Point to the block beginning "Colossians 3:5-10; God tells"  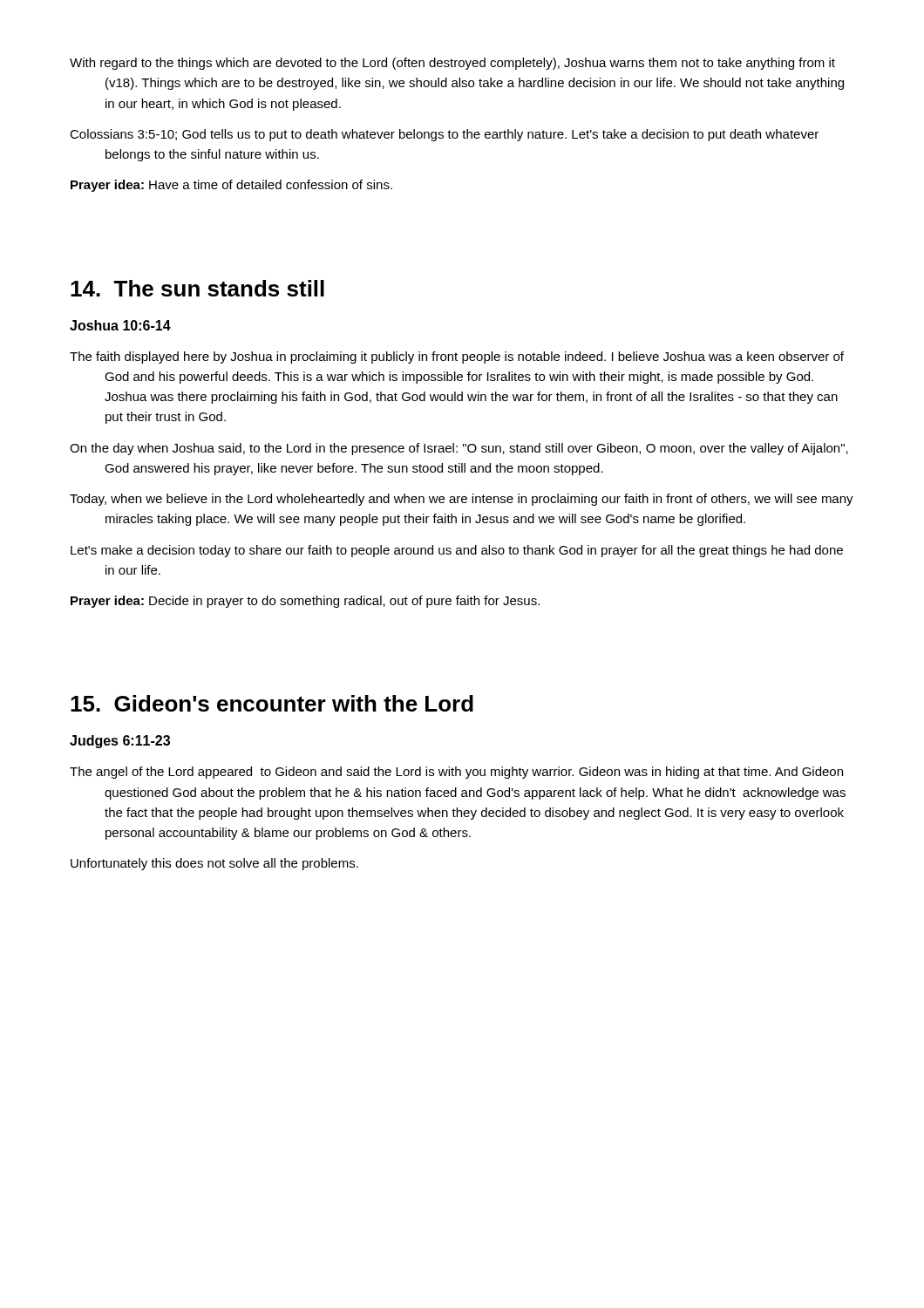tap(444, 144)
